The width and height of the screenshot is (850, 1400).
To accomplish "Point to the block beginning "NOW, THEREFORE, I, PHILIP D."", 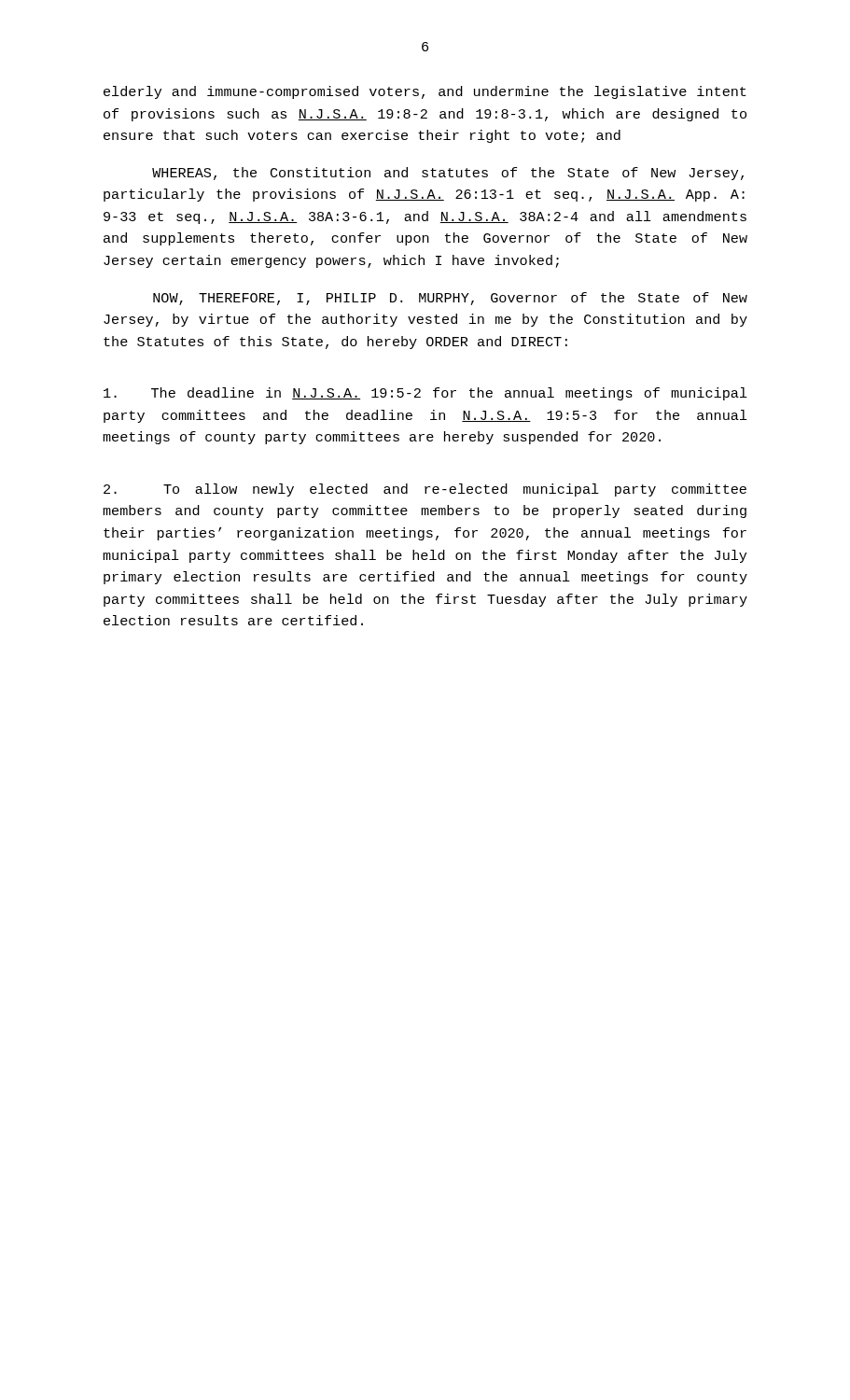I will [x=425, y=321].
